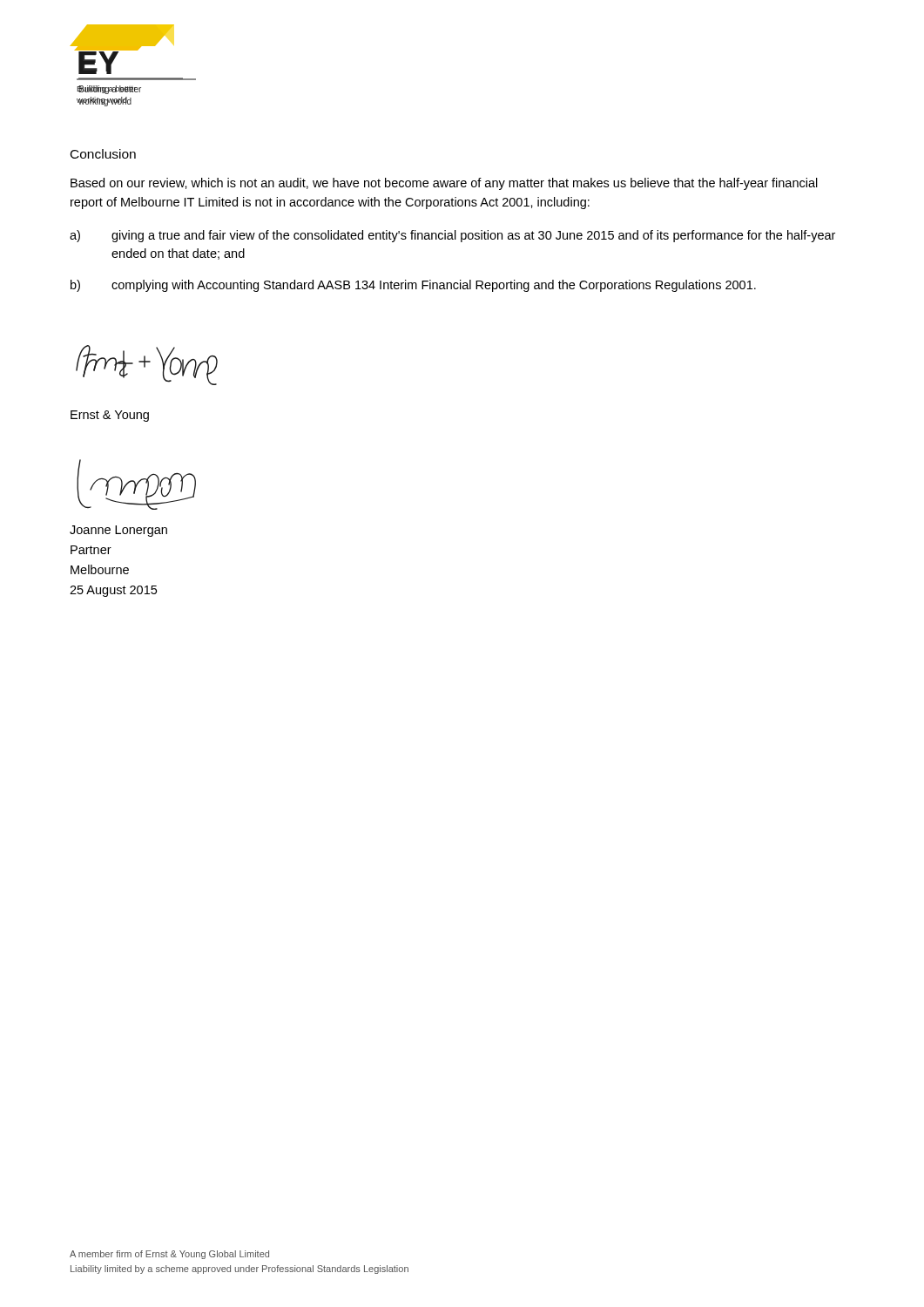Click the passage that begins "b) complying with Accounting Standard AASB 134 Interim"
The height and width of the screenshot is (1307, 924).
pyautogui.click(x=453, y=286)
